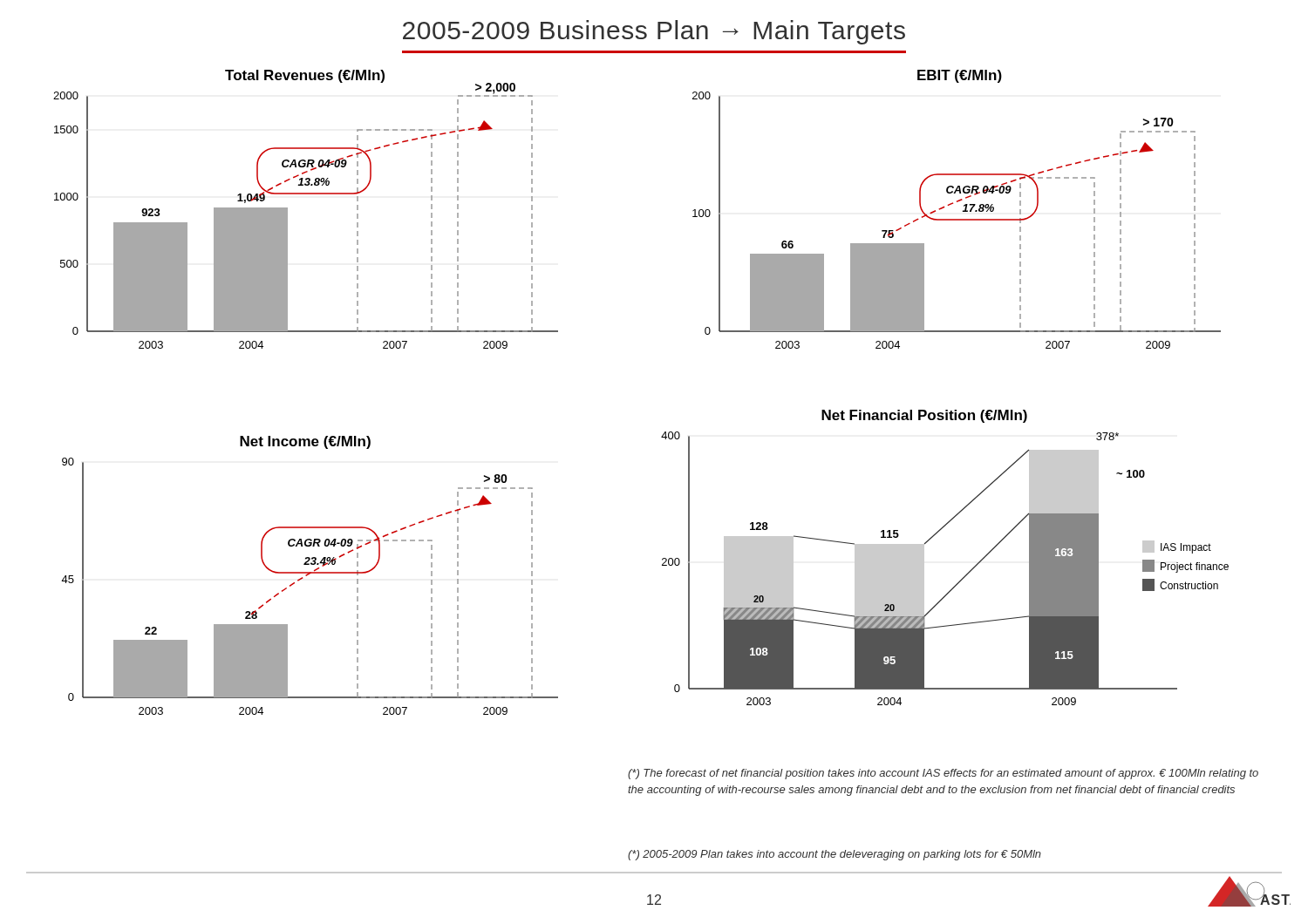Image resolution: width=1308 pixels, height=924 pixels.
Task: Select the footnote with the text "(*) 2005-2009 Plan takes"
Action: point(835,854)
